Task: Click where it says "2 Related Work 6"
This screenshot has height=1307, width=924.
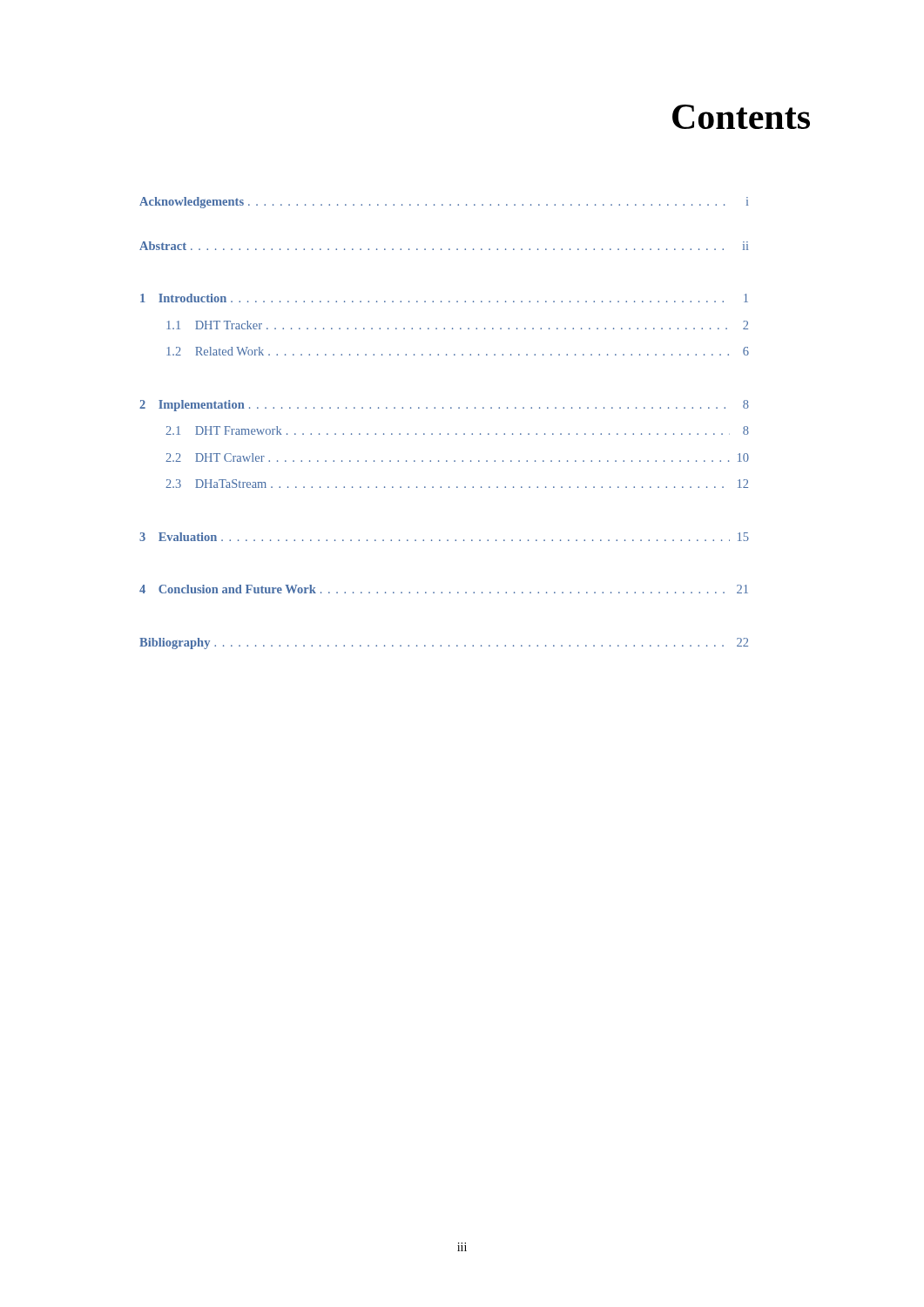Action: (x=457, y=352)
